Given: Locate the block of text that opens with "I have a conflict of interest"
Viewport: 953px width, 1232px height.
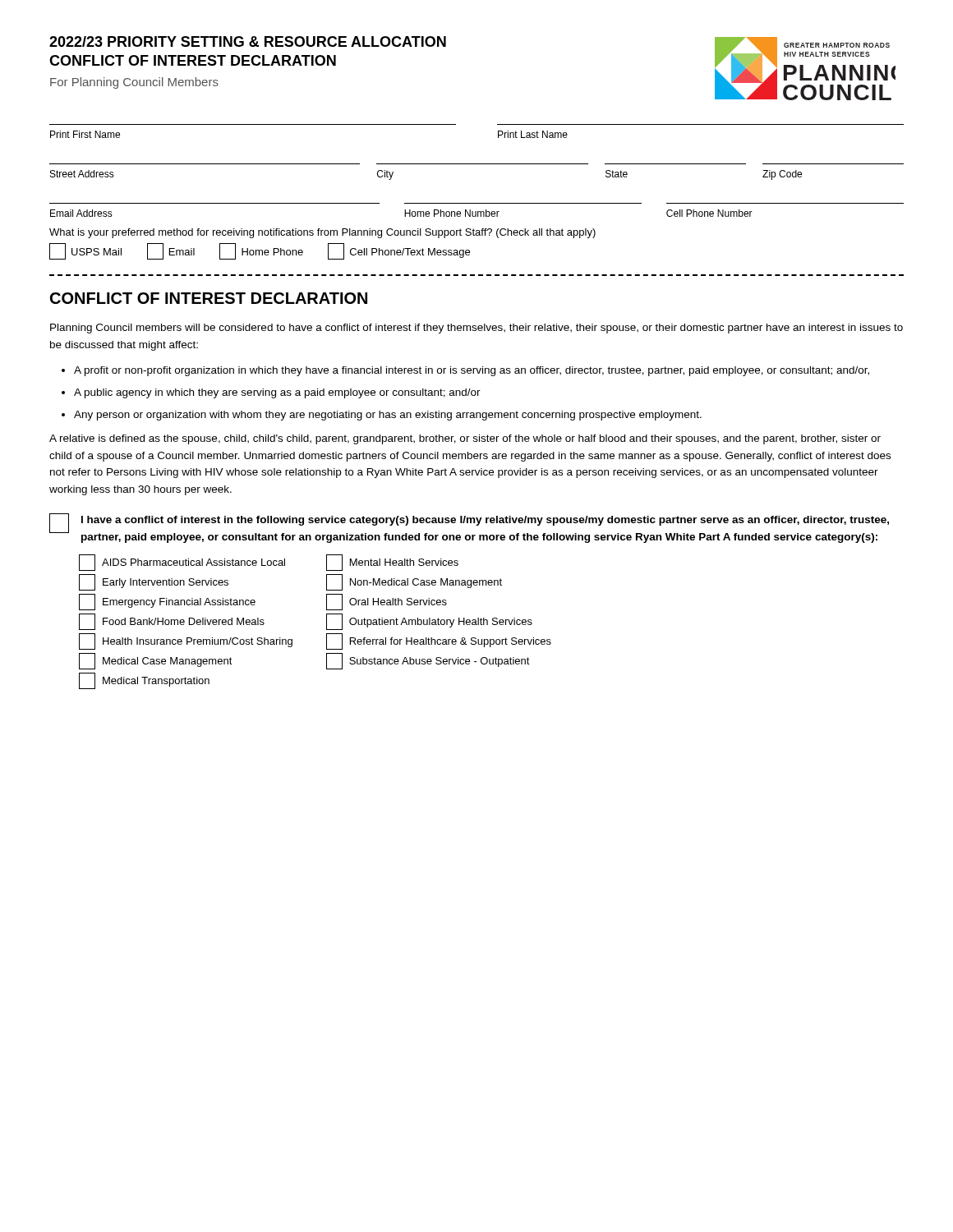Looking at the screenshot, I should point(485,528).
